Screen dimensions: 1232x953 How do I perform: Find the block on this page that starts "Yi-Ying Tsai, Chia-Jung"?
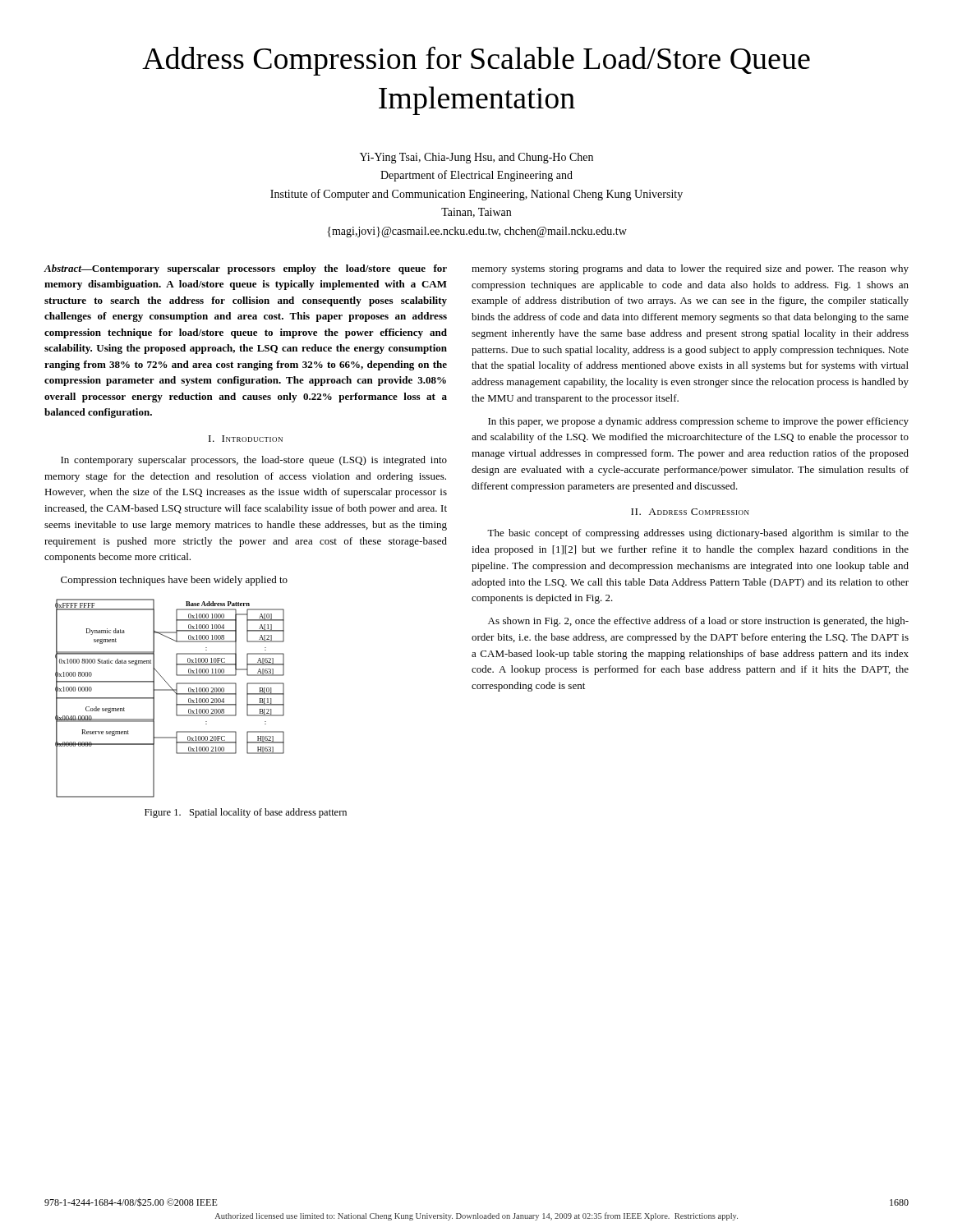click(476, 194)
